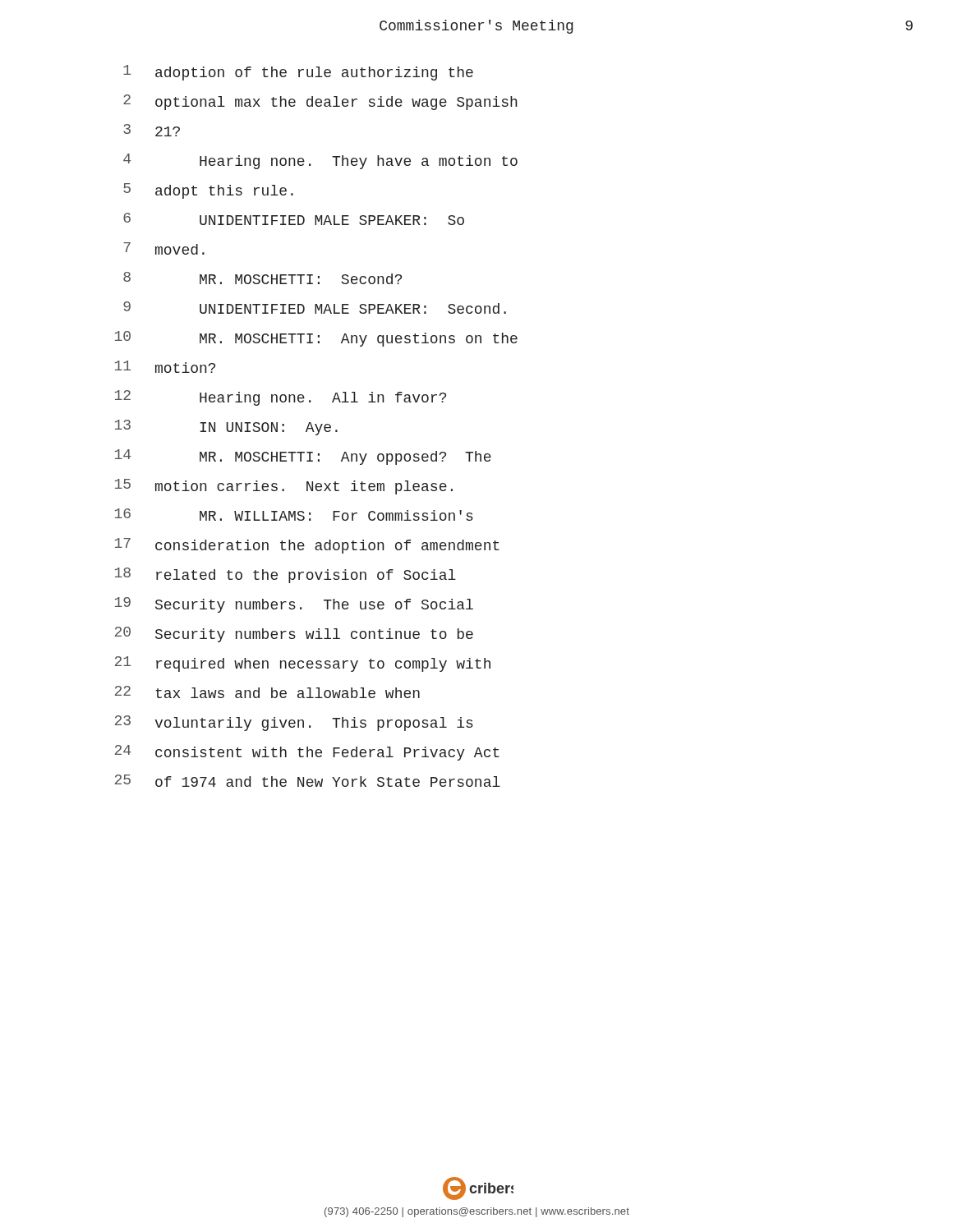Find the passage starting "10 MR. MOSCHETTI: Any"
Viewport: 953px width, 1232px height.
click(485, 337)
